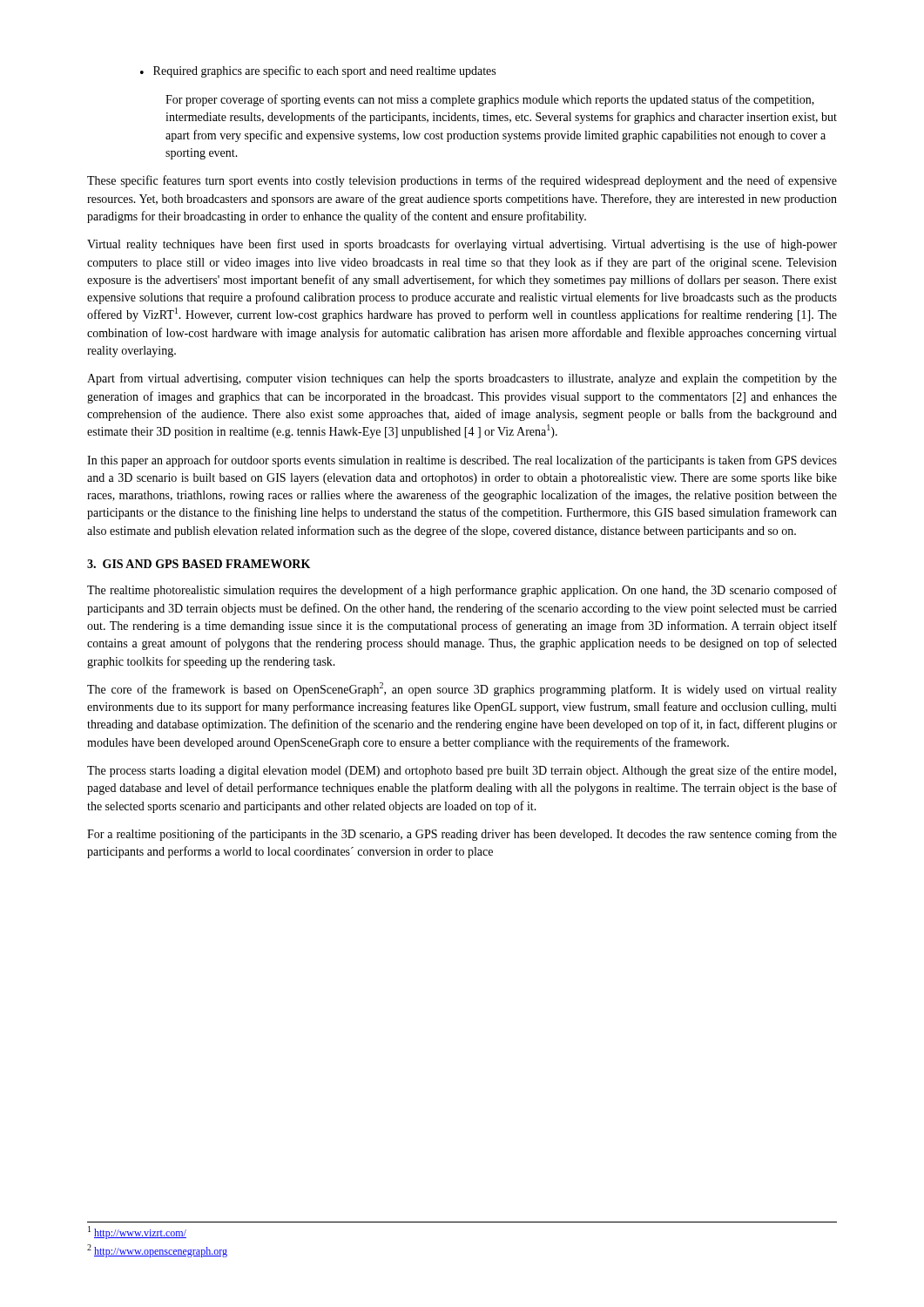Click on the text block with the text "The core of the framework"

point(462,717)
